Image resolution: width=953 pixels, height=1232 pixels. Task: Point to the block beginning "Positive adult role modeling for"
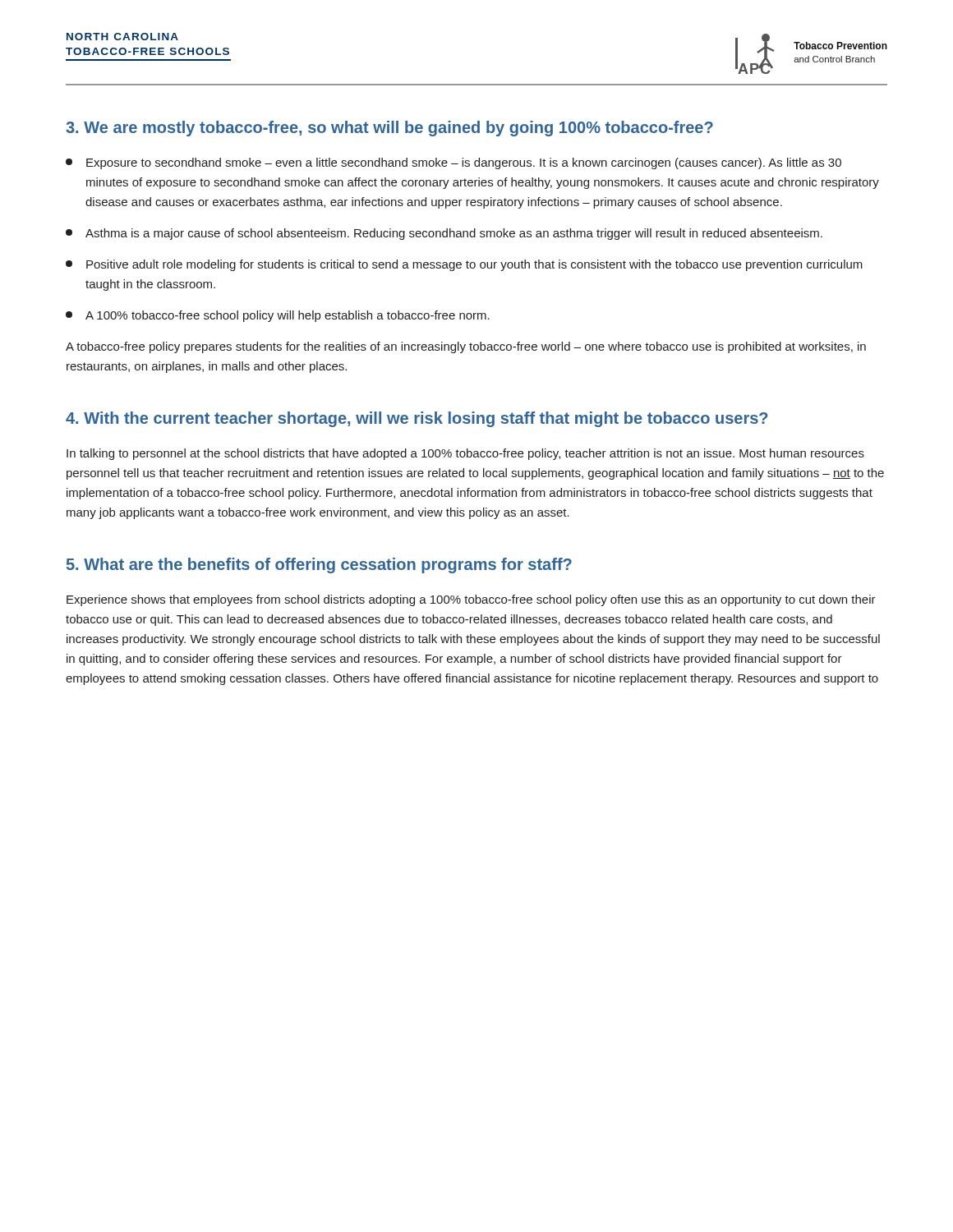point(476,274)
